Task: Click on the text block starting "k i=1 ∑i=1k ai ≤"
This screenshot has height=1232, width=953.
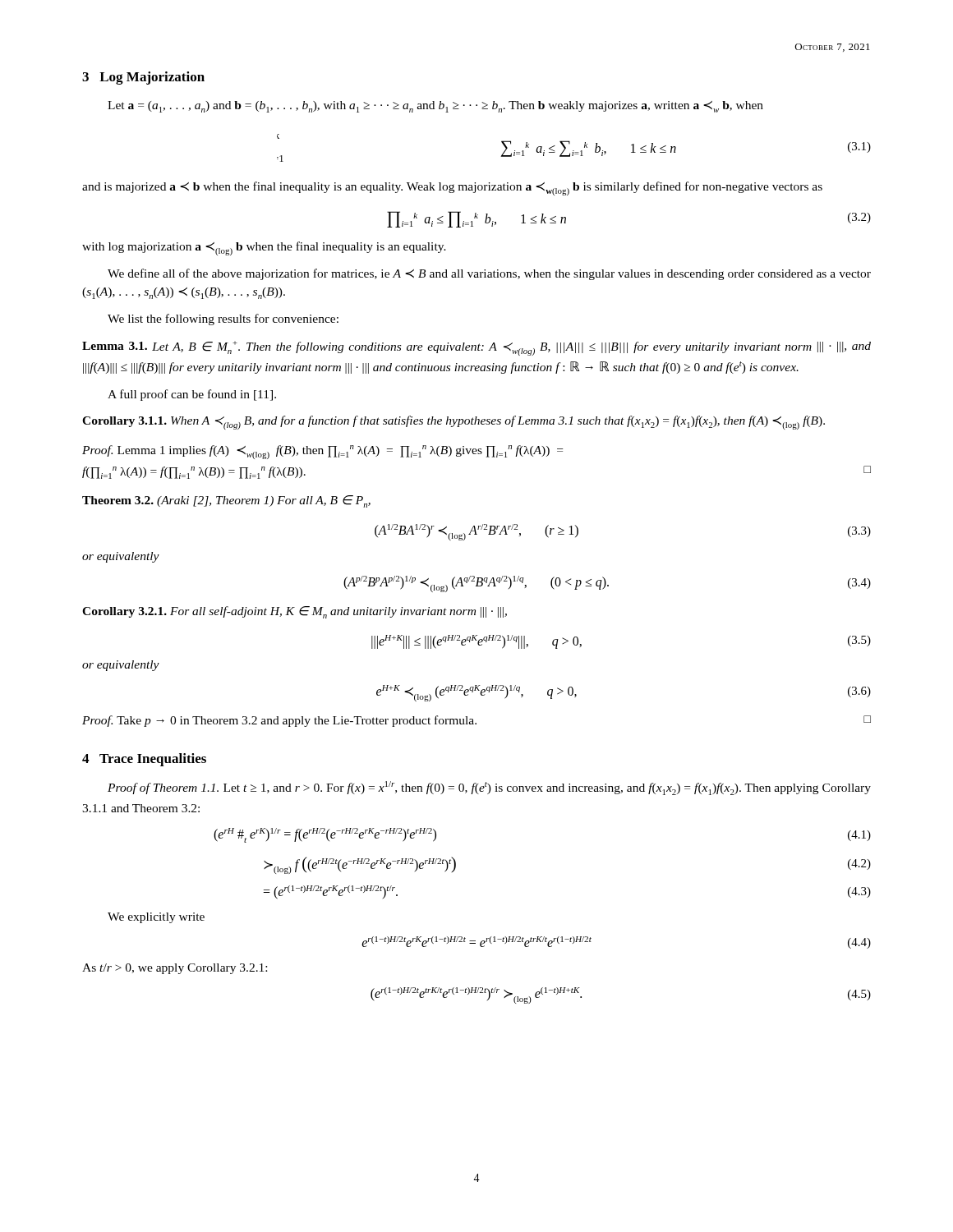Action: click(x=570, y=147)
